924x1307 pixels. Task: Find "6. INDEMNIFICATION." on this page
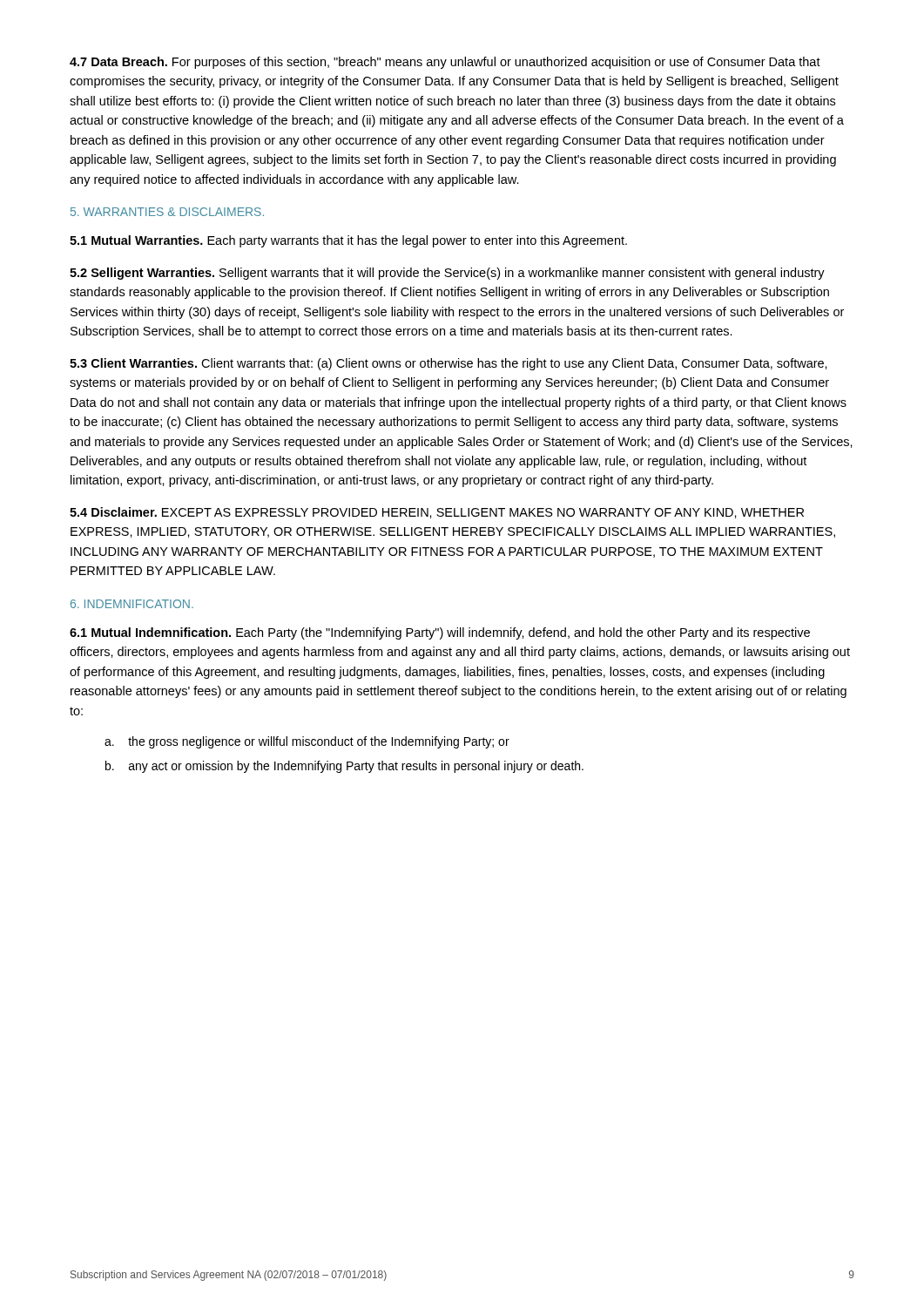pyautogui.click(x=132, y=604)
